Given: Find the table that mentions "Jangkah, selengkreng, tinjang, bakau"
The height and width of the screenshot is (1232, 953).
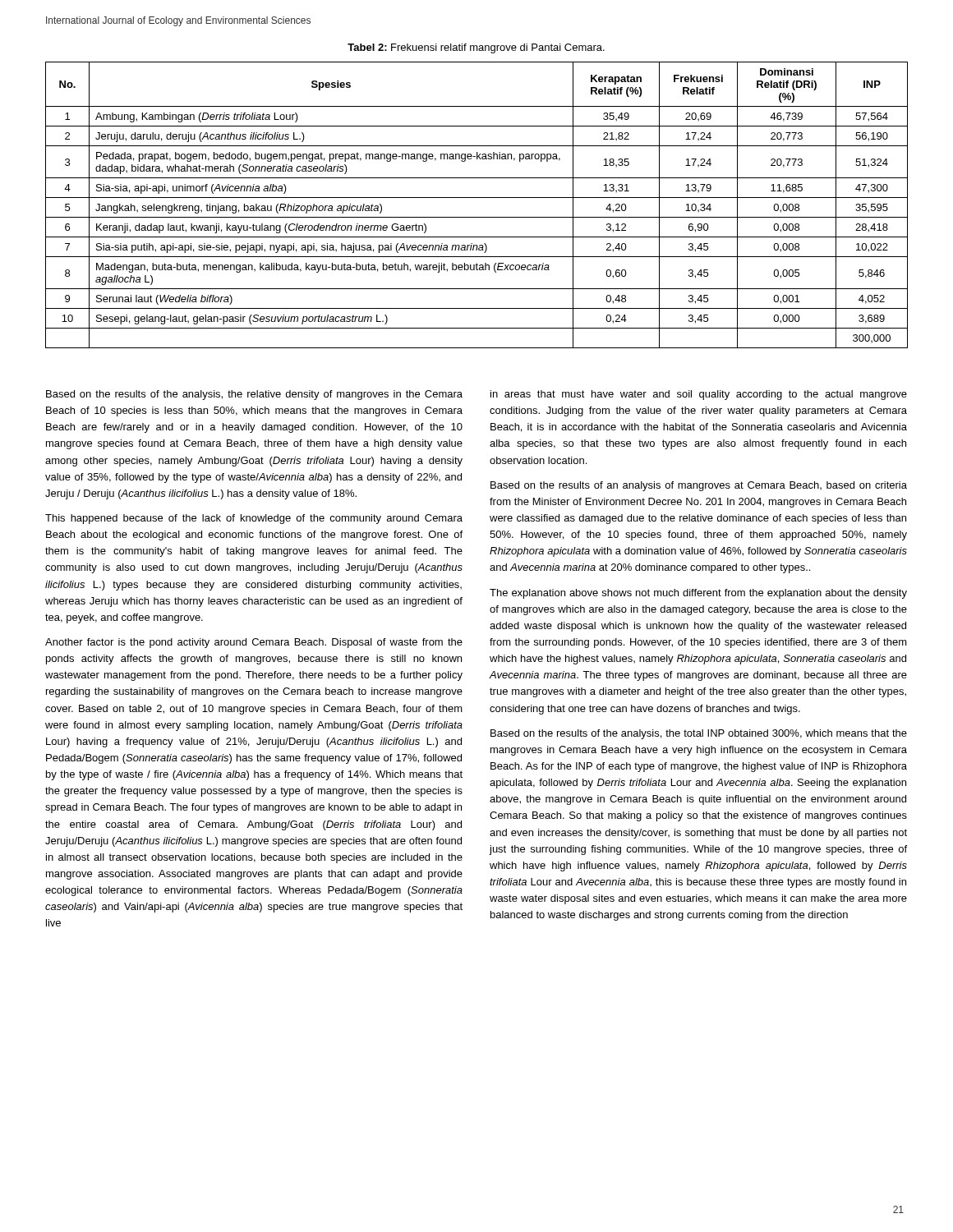Looking at the screenshot, I should (x=476, y=205).
